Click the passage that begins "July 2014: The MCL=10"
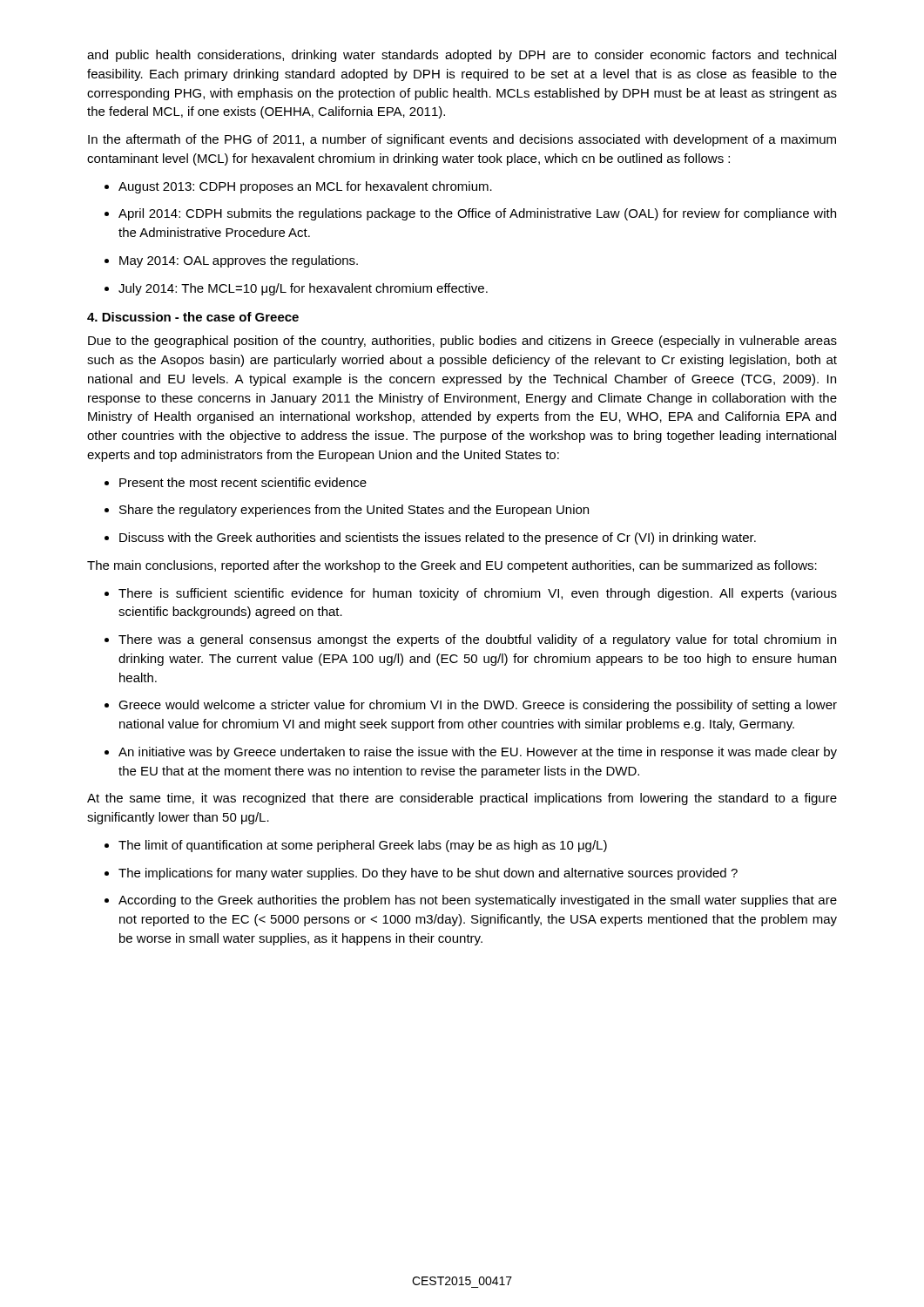This screenshot has width=924, height=1307. coord(462,288)
